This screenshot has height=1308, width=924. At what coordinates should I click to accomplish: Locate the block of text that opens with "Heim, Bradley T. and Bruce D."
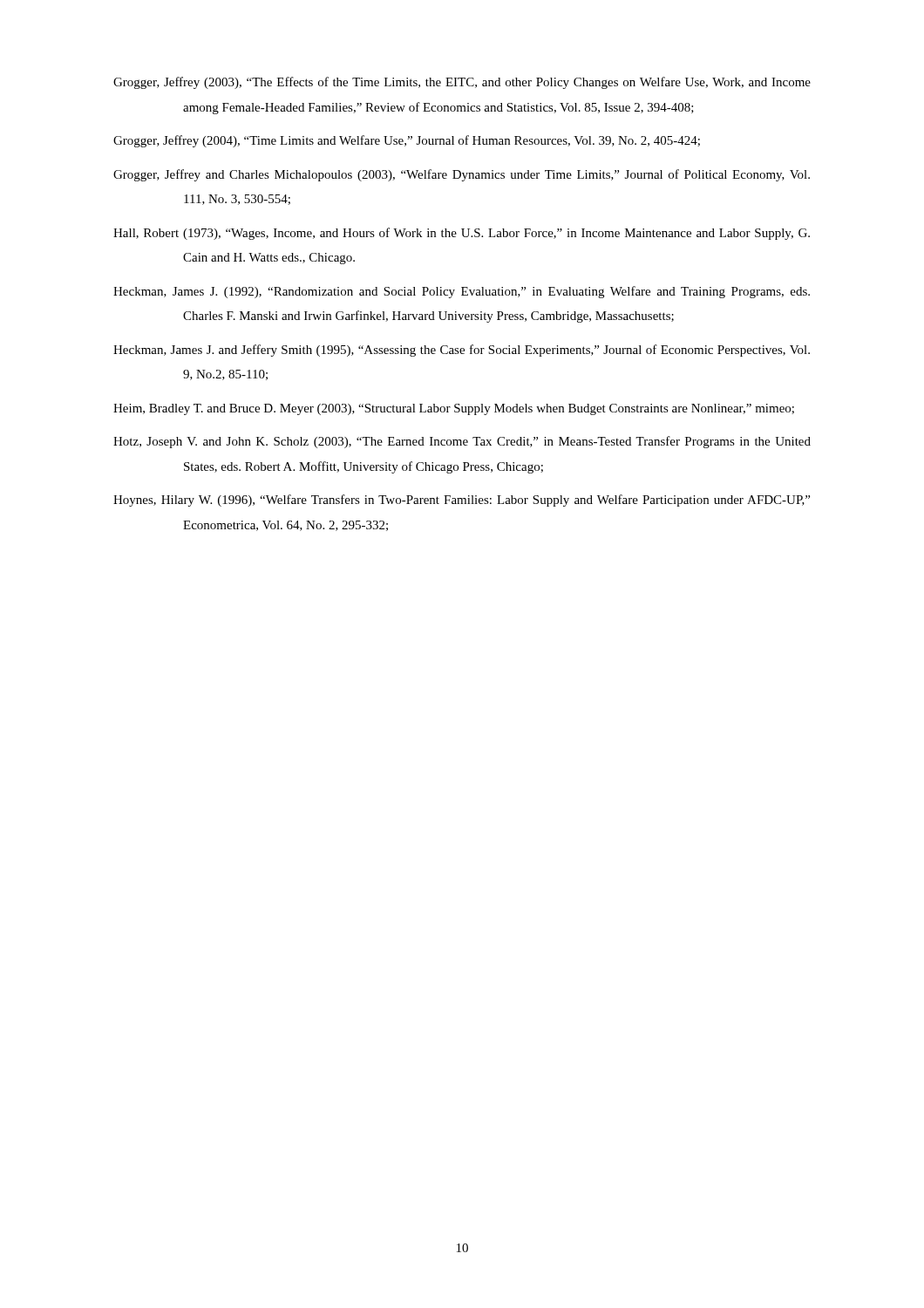coord(454,408)
